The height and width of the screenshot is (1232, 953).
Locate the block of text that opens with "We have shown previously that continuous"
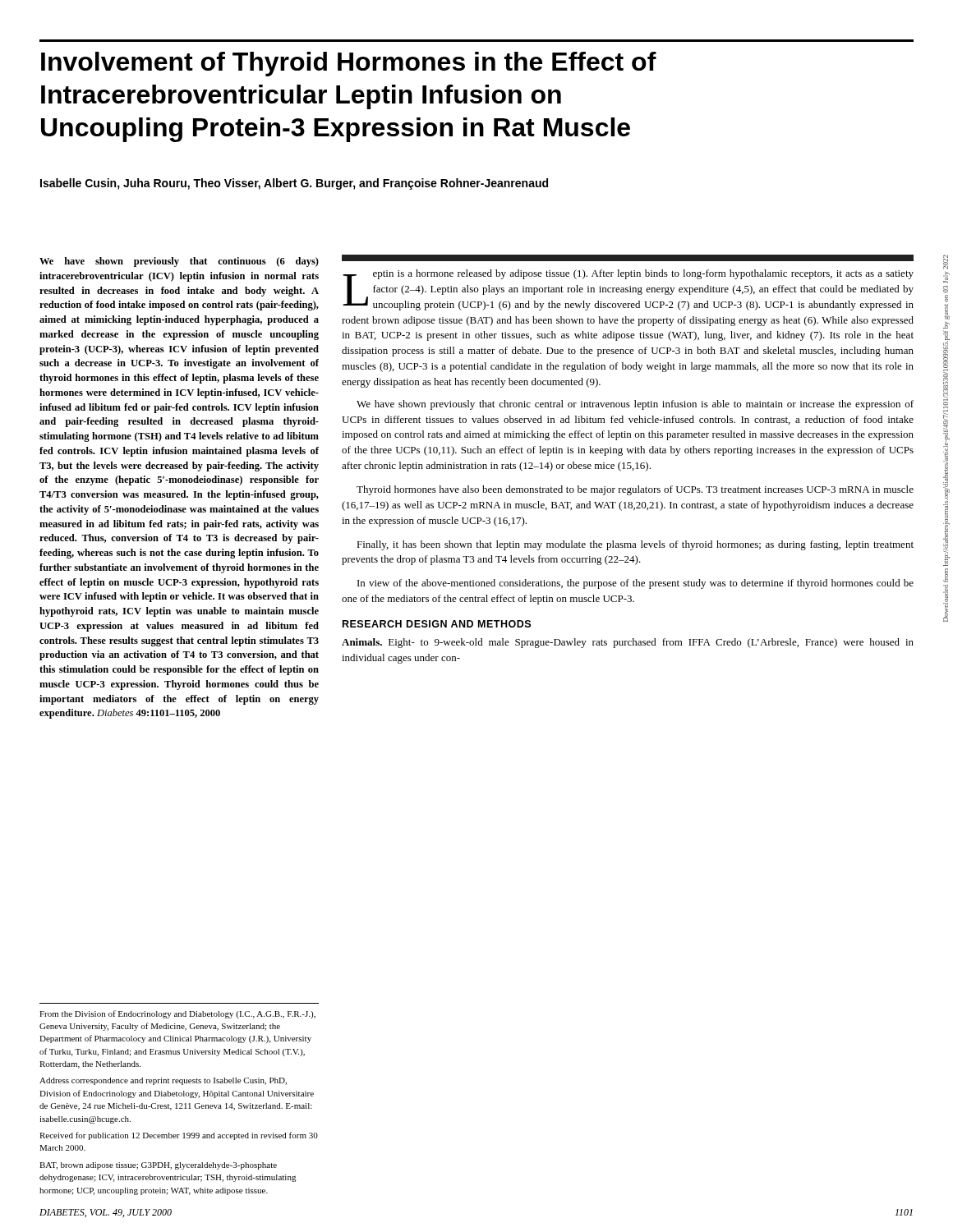tap(179, 488)
